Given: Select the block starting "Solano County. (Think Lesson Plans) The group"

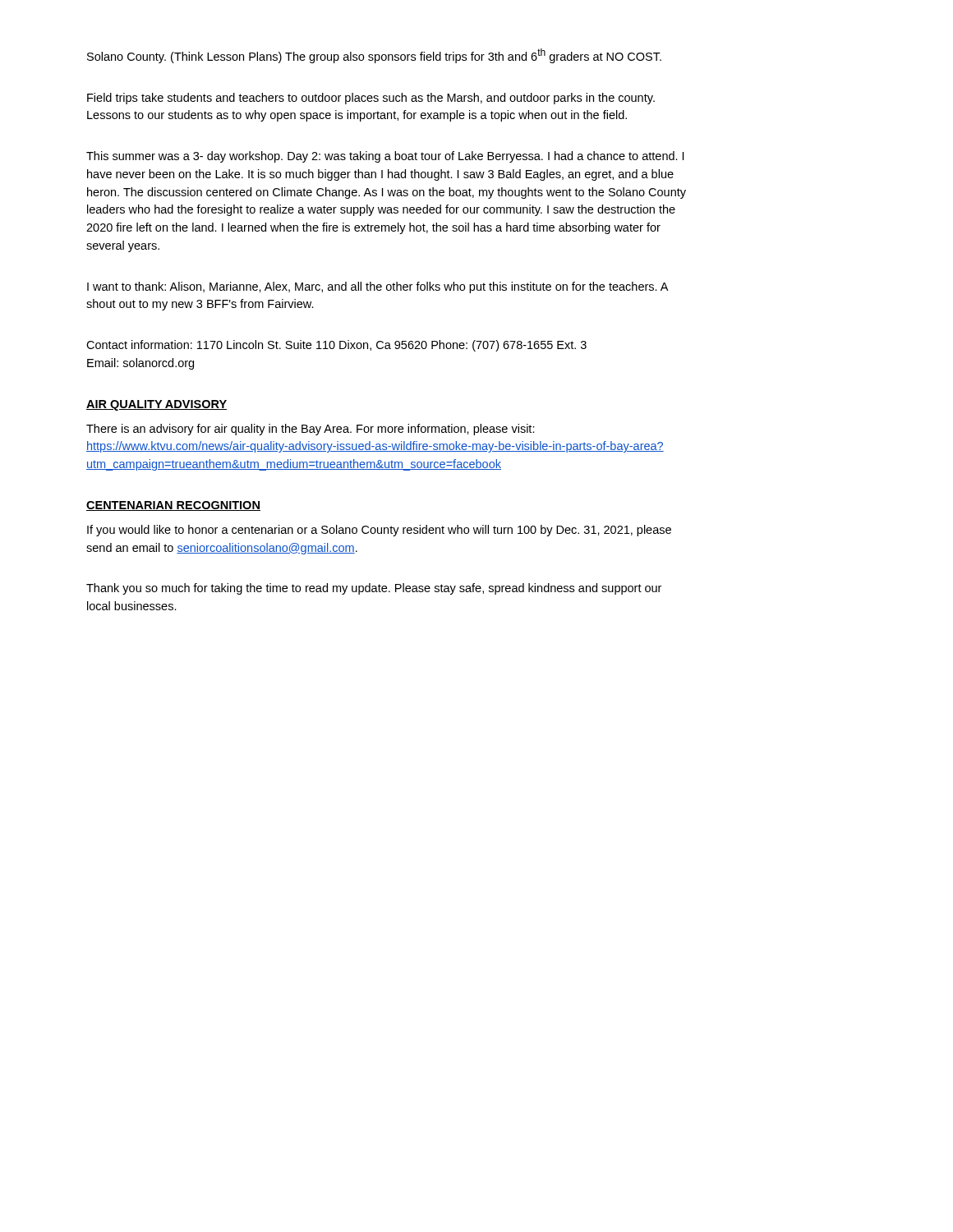Looking at the screenshot, I should [x=386, y=56].
